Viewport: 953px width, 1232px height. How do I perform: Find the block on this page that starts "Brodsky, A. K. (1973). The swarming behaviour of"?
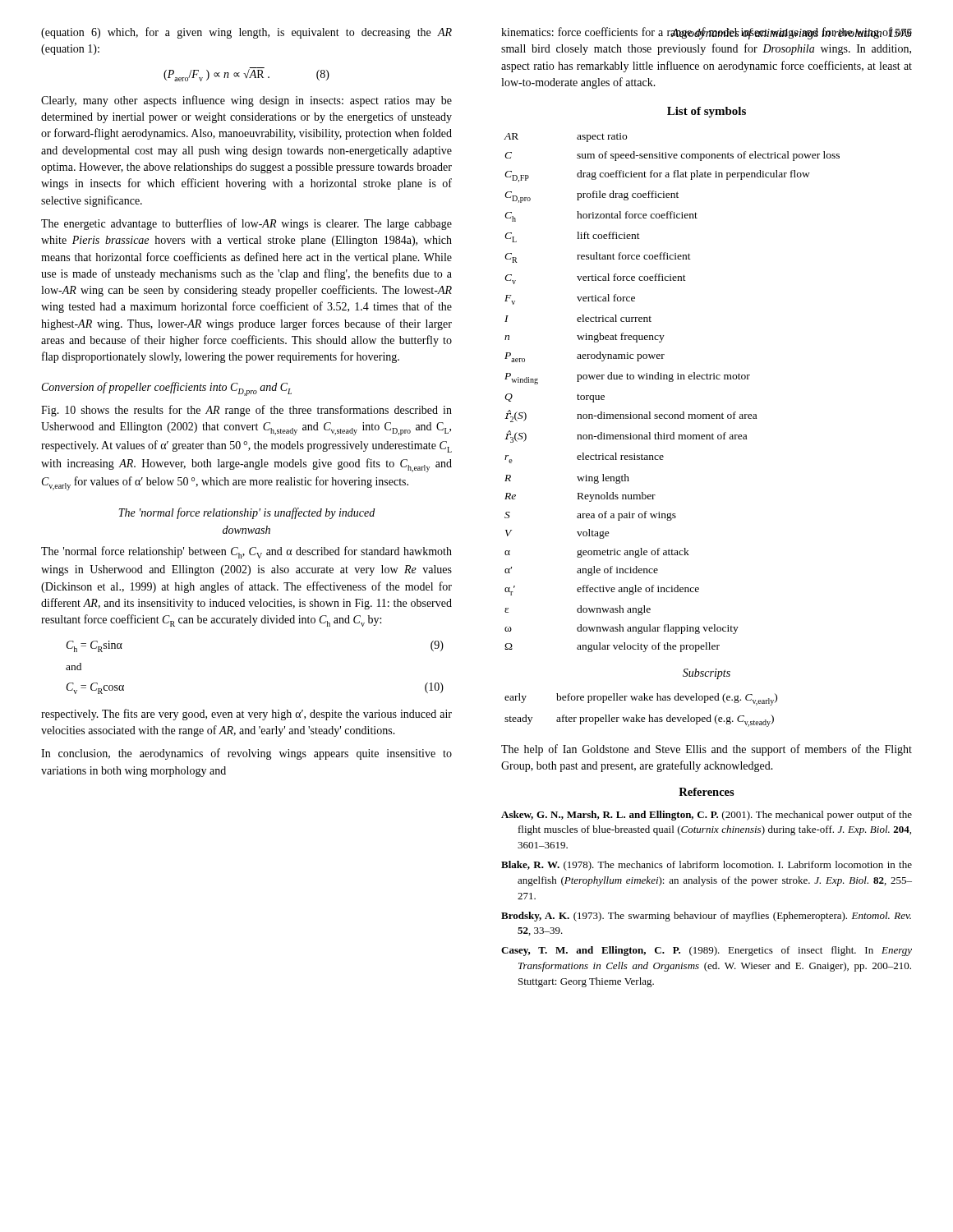coord(707,923)
